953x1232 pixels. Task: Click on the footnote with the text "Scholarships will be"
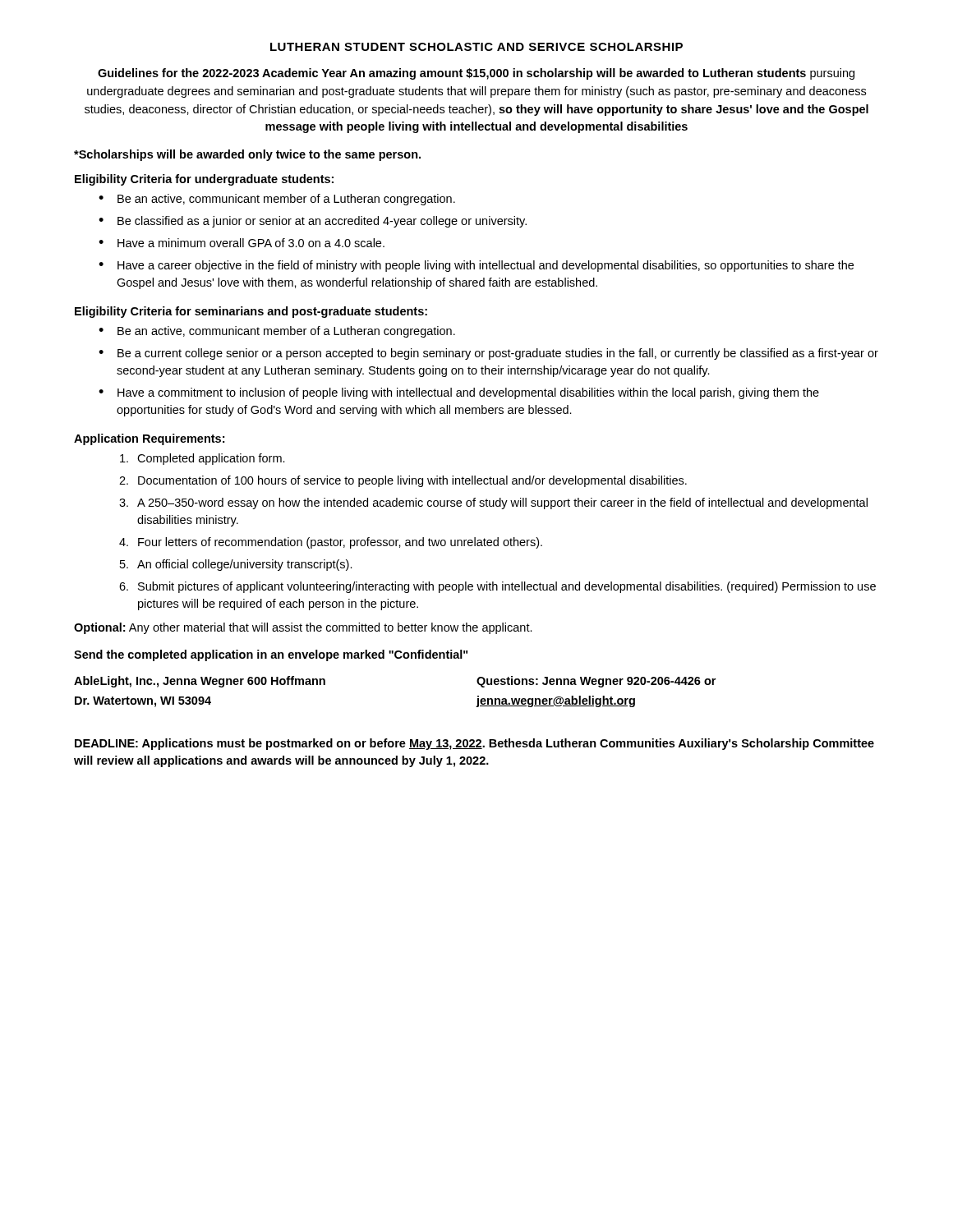248,154
